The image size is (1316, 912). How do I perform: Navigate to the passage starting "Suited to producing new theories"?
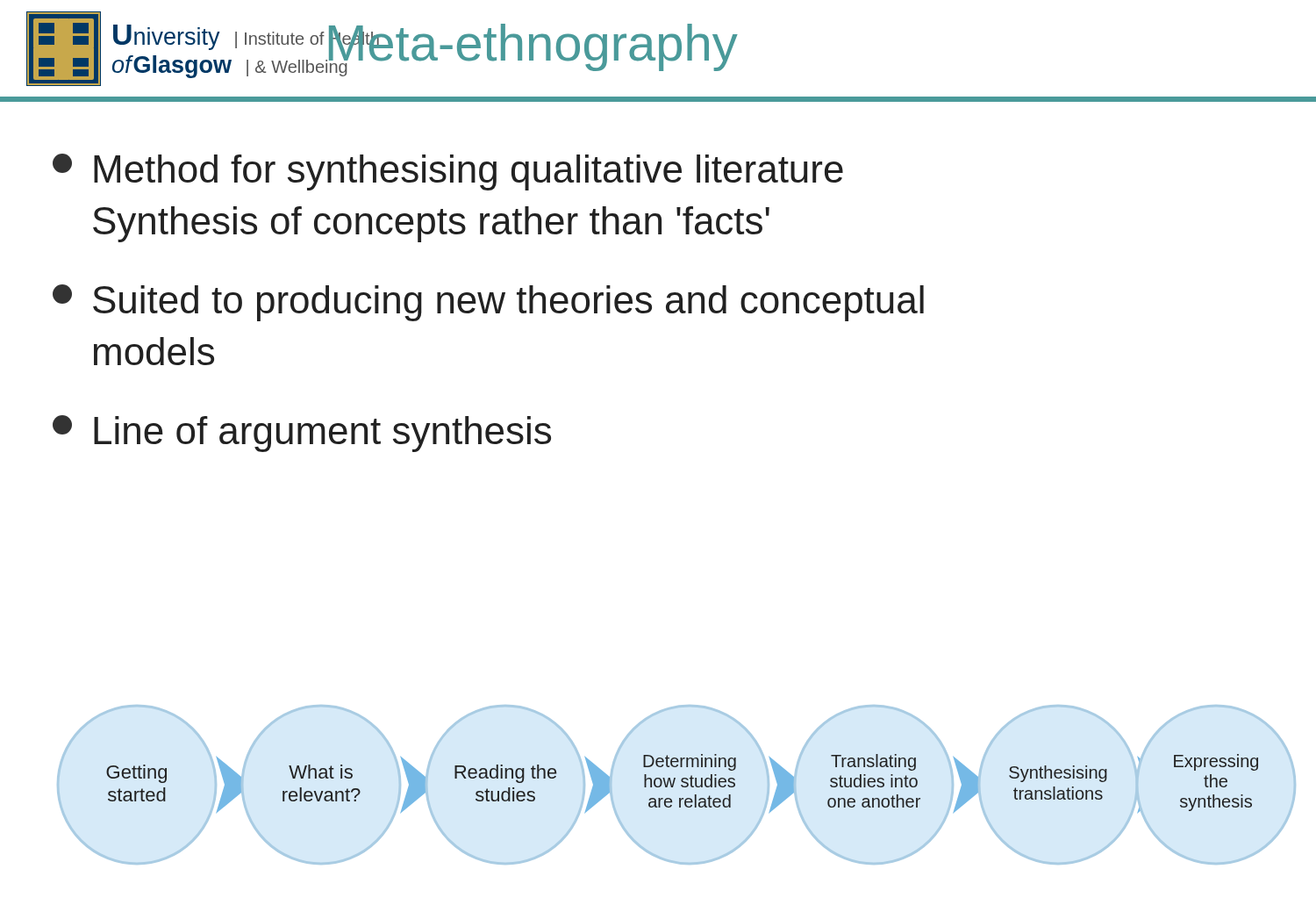point(489,326)
